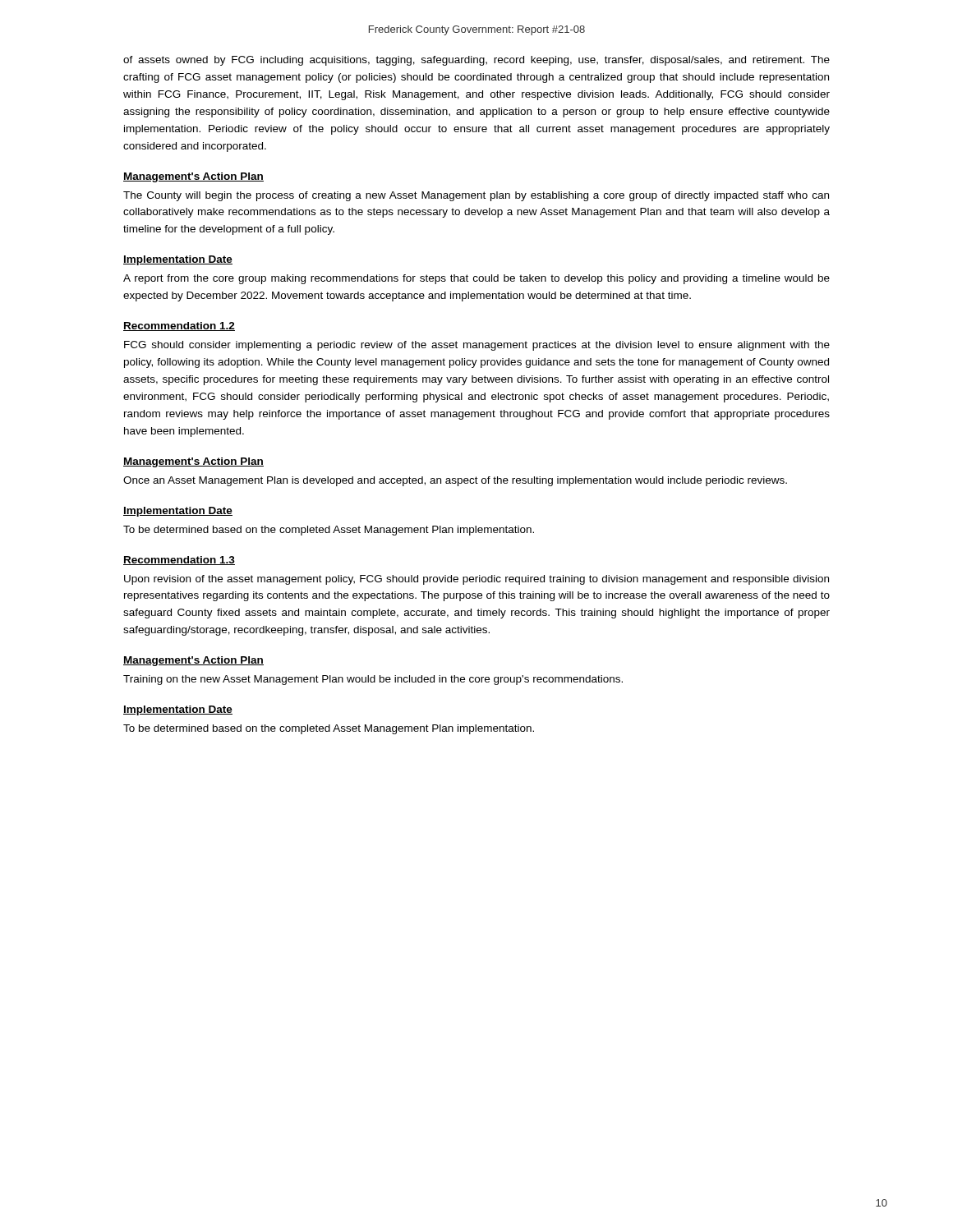Point to "Recommendation 1.2"
The width and height of the screenshot is (953, 1232).
(179, 326)
